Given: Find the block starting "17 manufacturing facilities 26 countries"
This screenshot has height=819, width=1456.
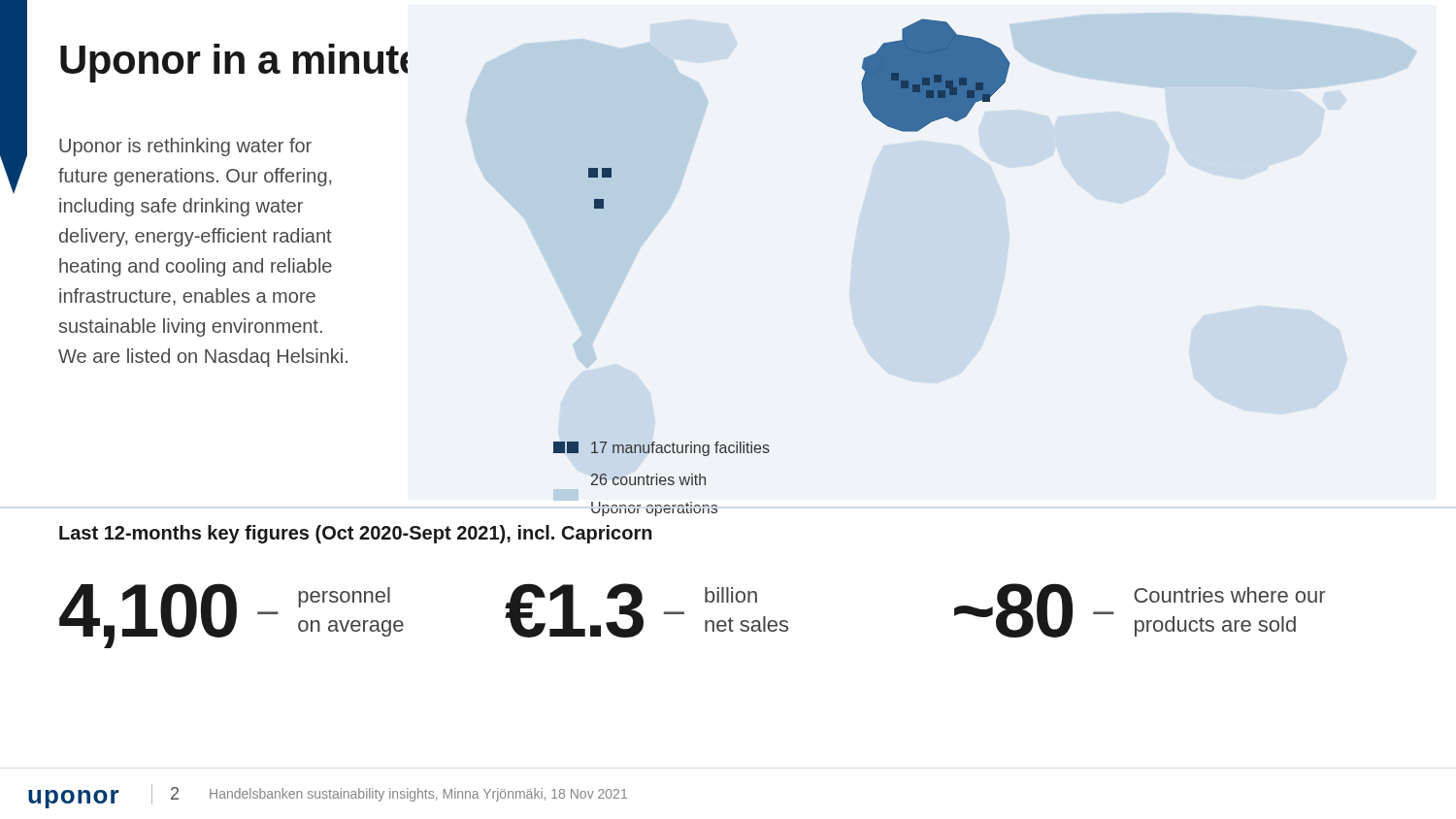Looking at the screenshot, I should pyautogui.click(x=662, y=479).
